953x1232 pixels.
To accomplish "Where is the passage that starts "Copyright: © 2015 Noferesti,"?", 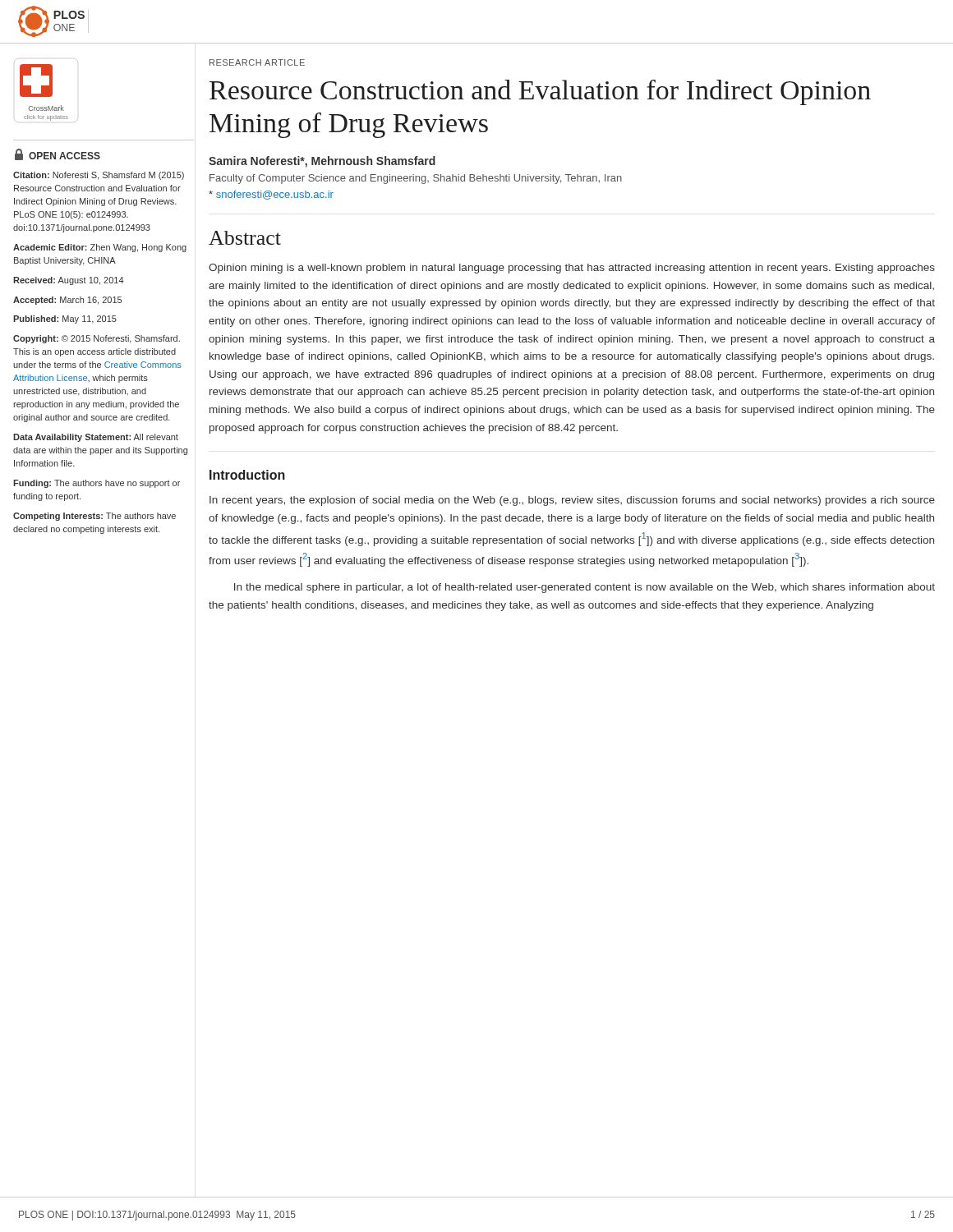I will 97,378.
